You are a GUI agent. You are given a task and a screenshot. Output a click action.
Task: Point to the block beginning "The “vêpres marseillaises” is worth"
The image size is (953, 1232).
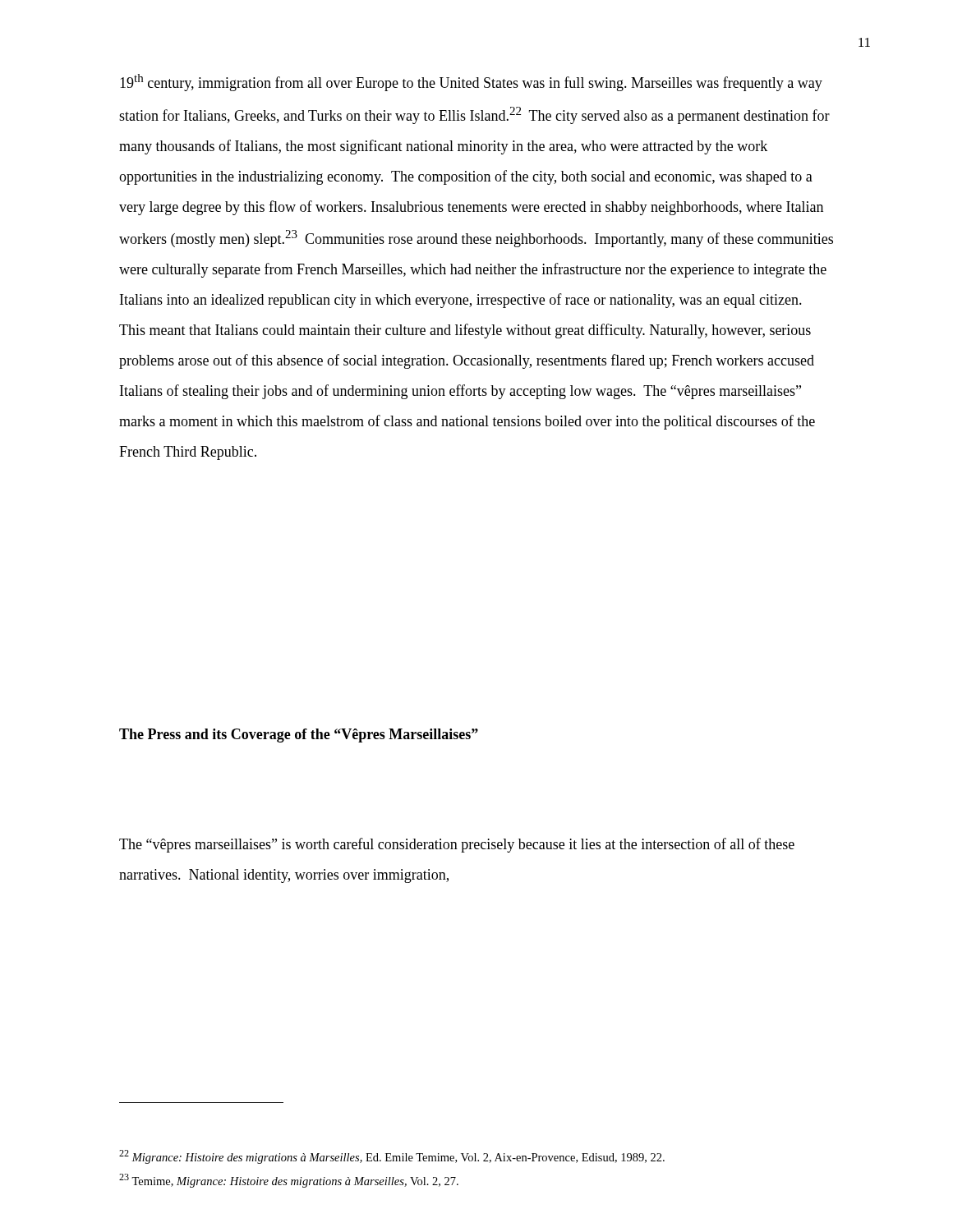click(457, 860)
